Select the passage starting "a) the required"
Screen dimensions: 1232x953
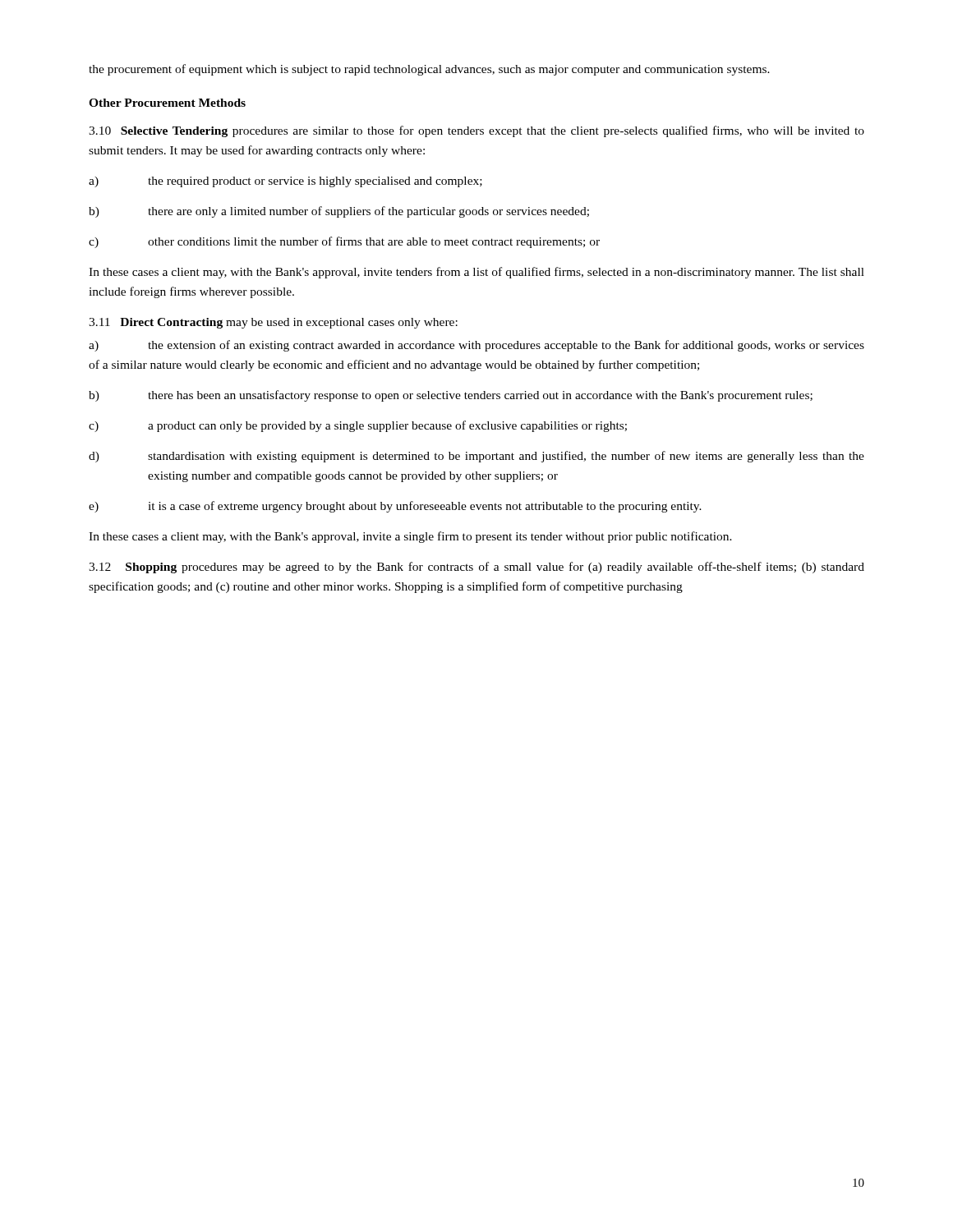tap(476, 181)
